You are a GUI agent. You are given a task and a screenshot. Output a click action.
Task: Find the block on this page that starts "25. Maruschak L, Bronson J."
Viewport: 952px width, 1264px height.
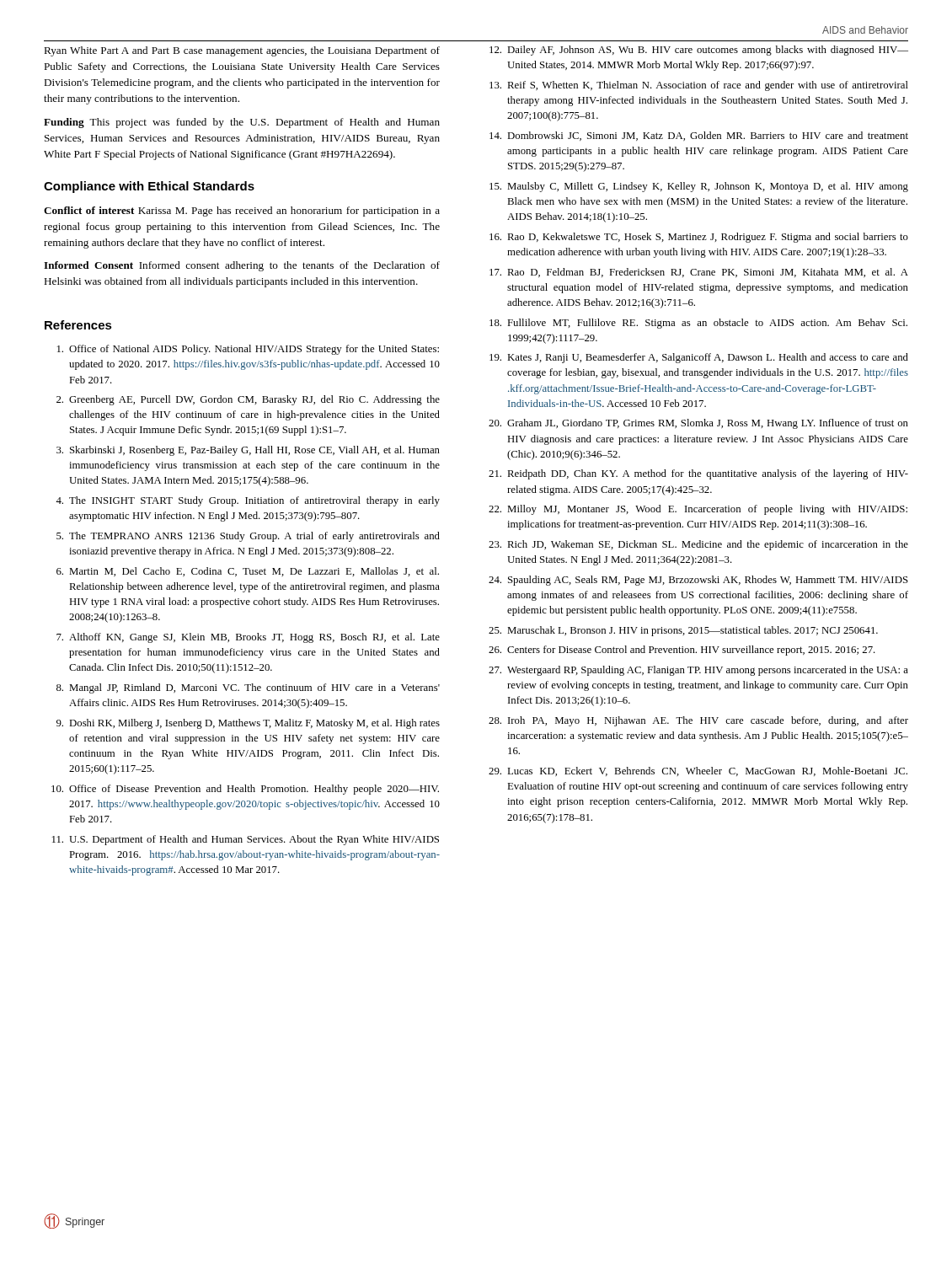pyautogui.click(x=695, y=630)
